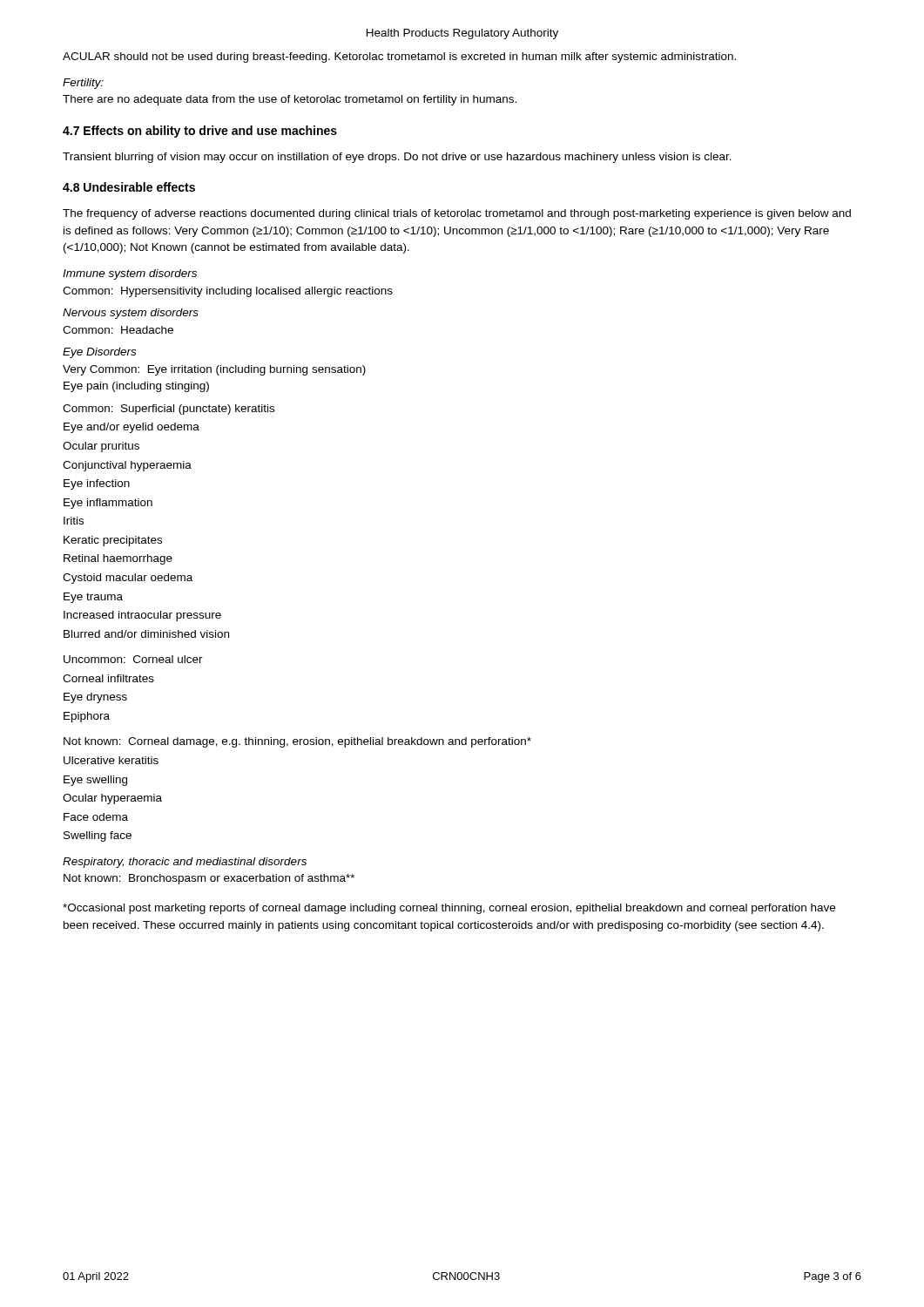Image resolution: width=924 pixels, height=1307 pixels.
Task: Find "Retinal haemorrhage" on this page
Action: (118, 558)
